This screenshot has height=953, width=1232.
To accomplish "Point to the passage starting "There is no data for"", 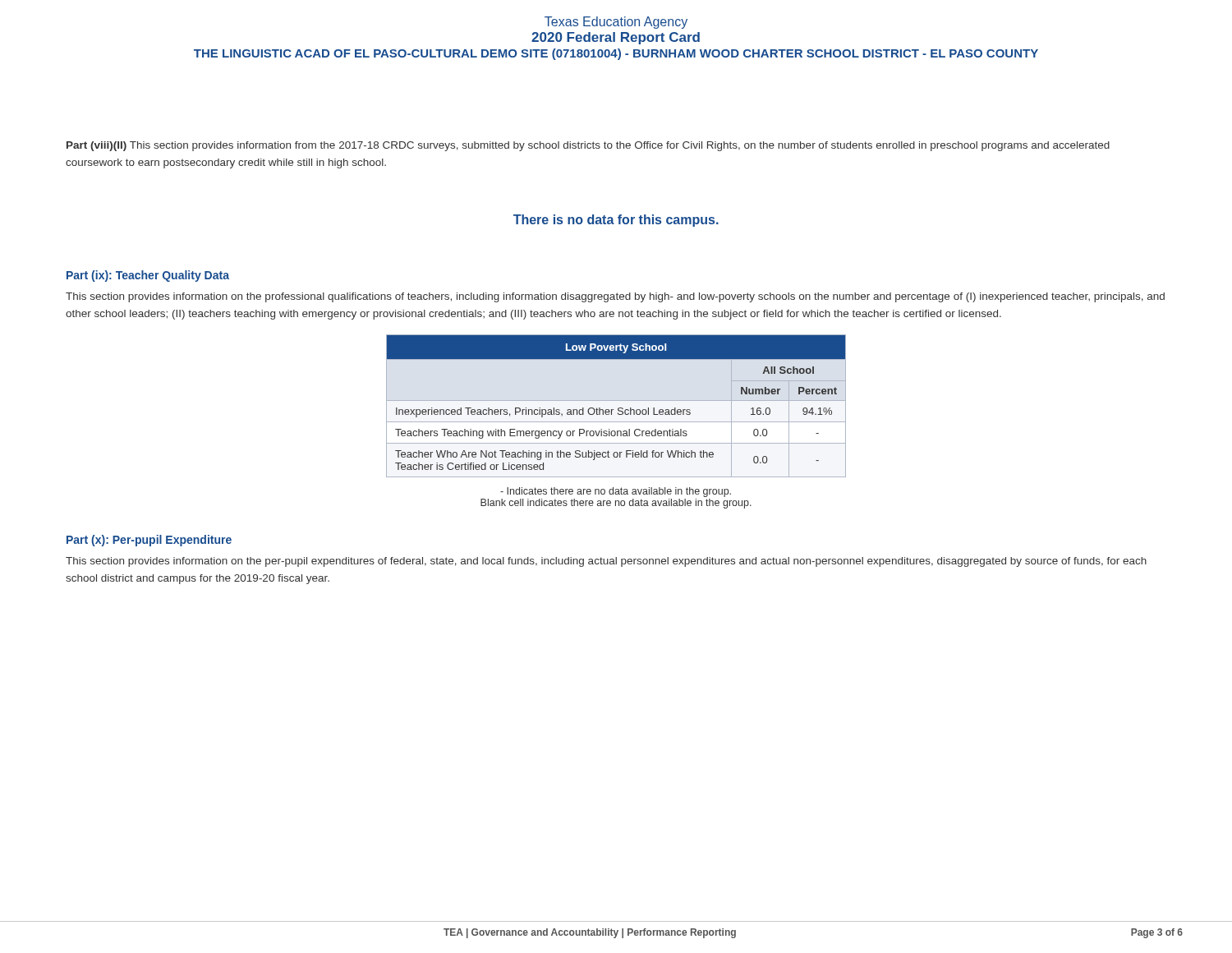I will coord(616,220).
